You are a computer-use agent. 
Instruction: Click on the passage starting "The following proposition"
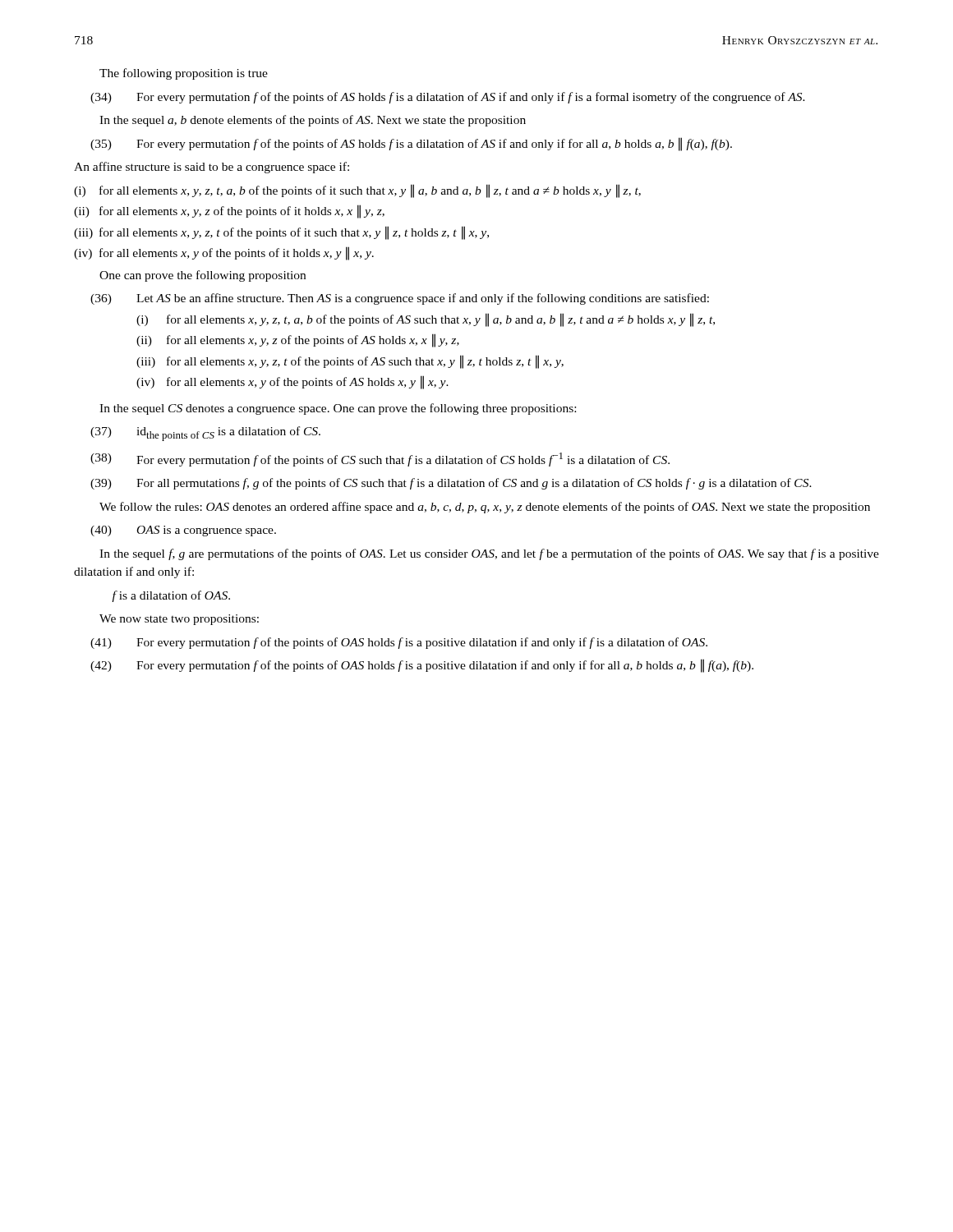coord(184,74)
